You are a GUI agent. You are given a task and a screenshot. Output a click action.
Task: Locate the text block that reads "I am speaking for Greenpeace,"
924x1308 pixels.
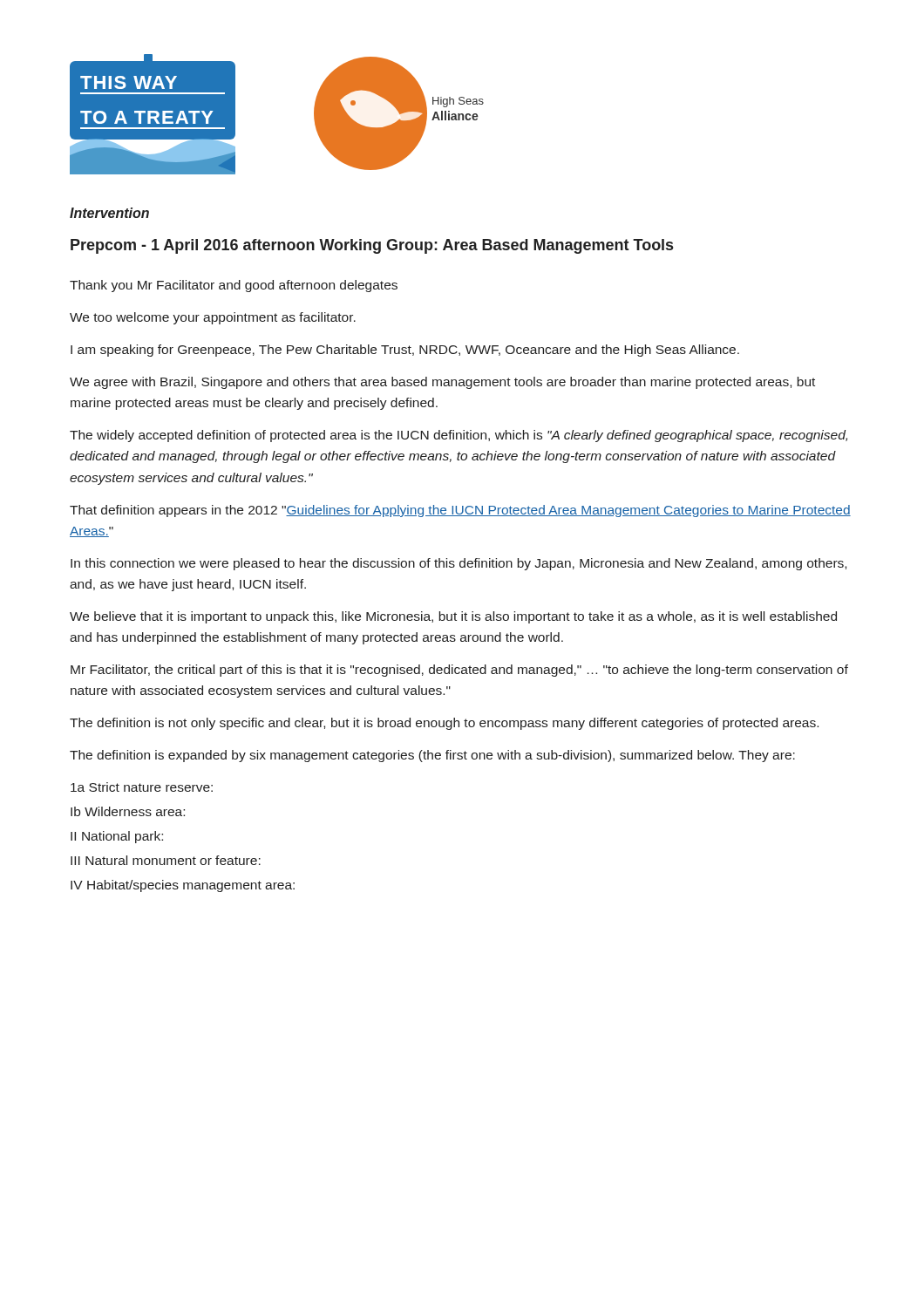[x=405, y=350]
